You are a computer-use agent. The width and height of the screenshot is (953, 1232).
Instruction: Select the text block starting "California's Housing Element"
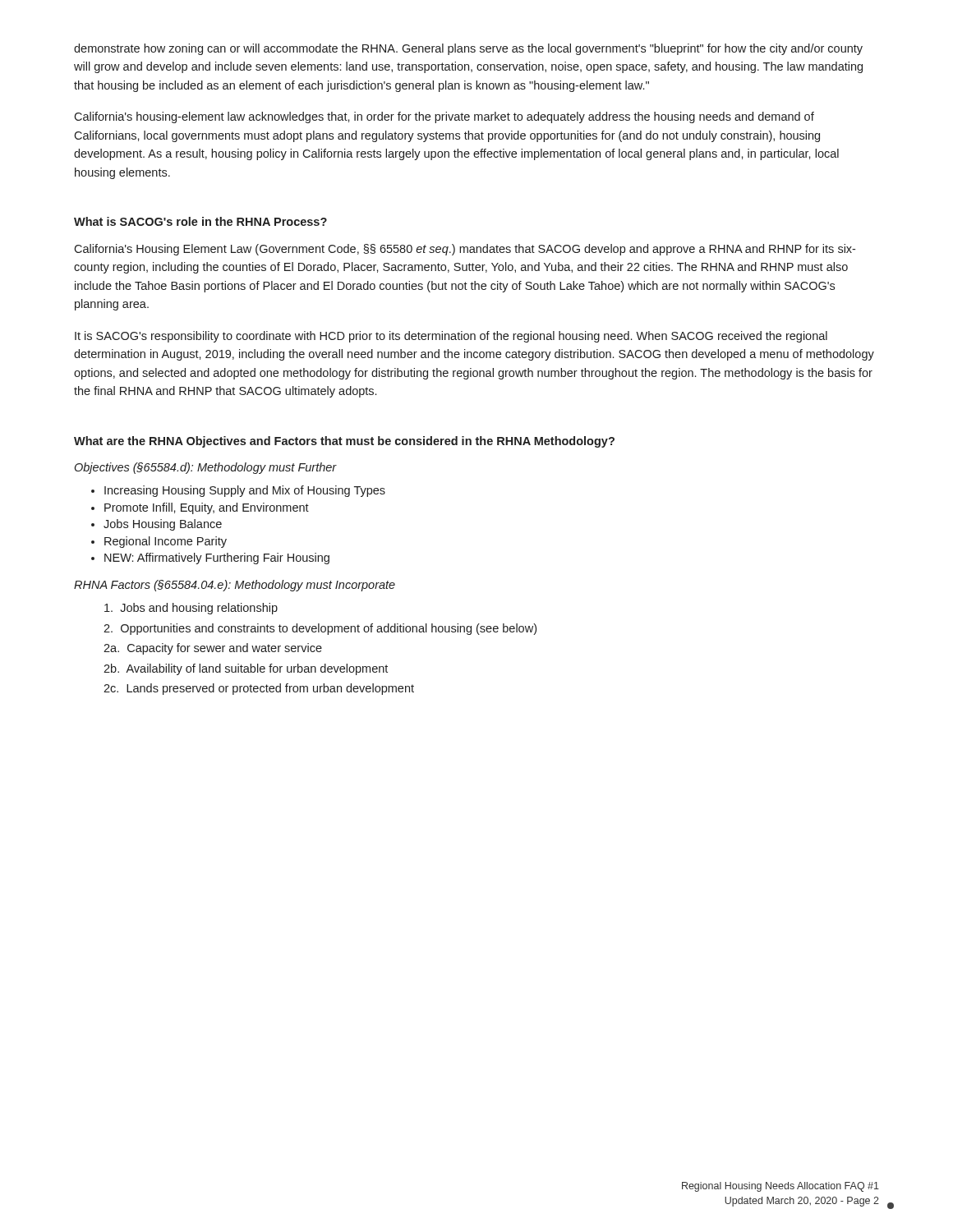coord(476,277)
